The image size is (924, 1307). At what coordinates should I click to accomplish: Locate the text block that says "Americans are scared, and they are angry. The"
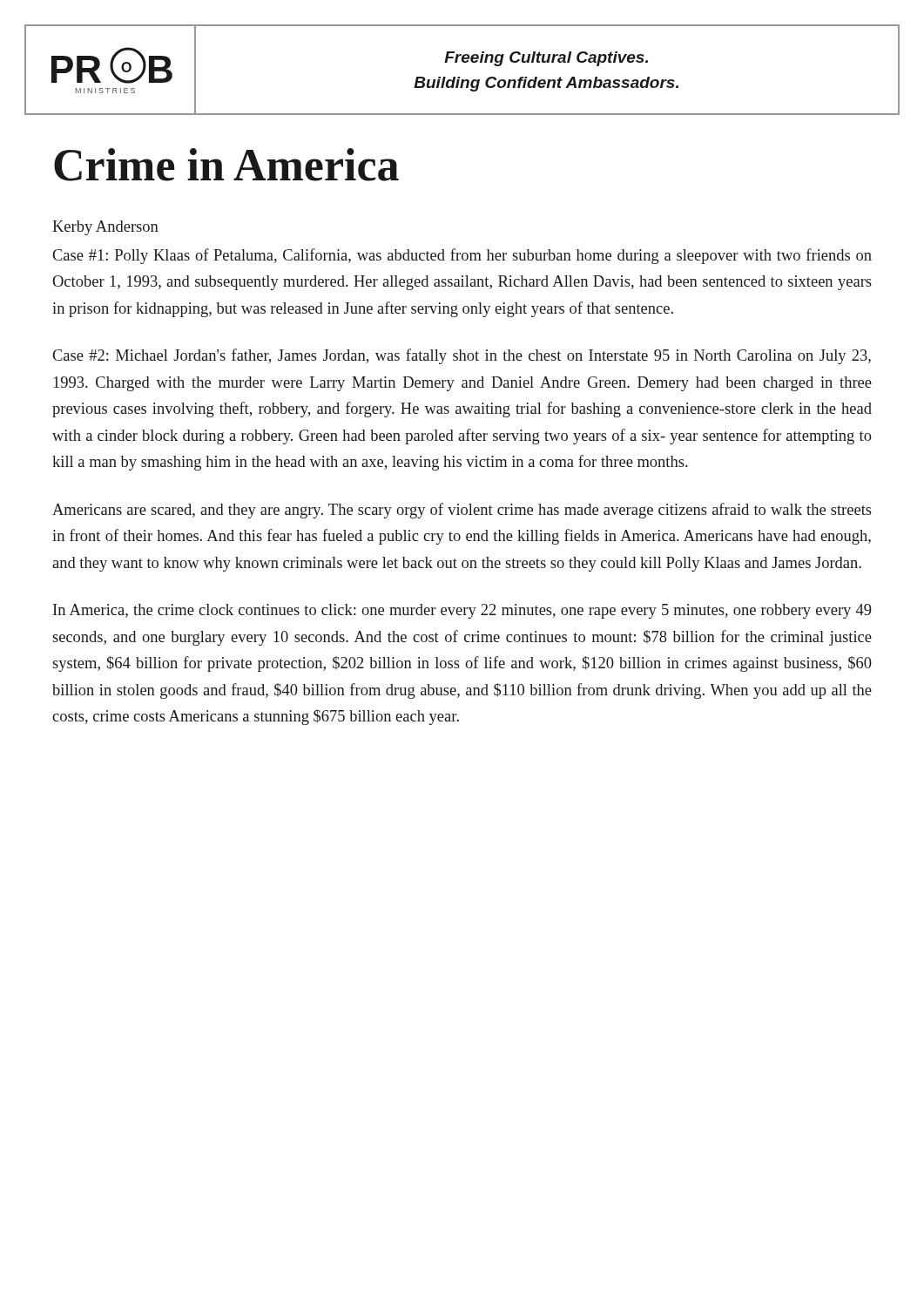[462, 536]
